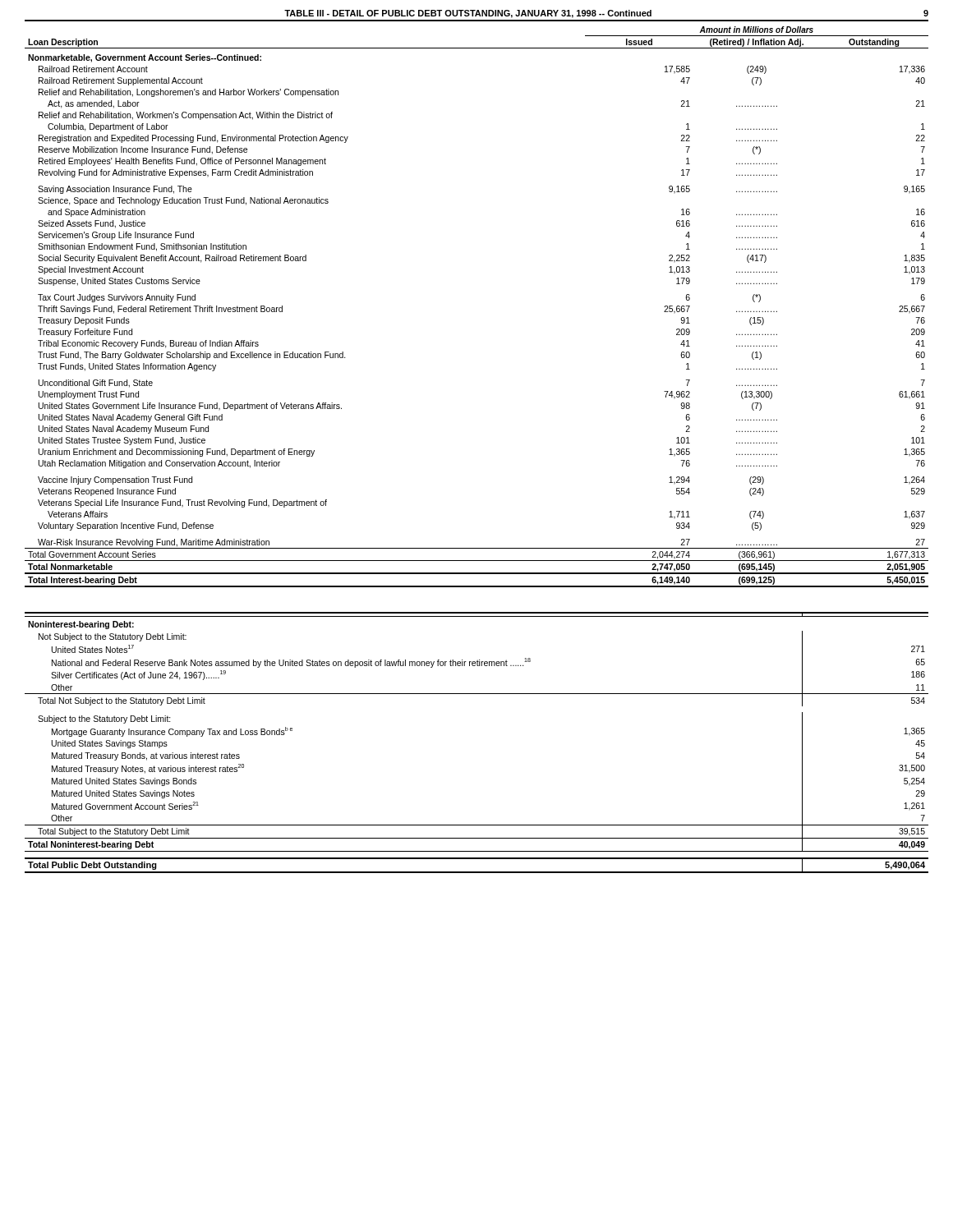Click on the table containing "Matured United States Savings Bonds"

[476, 742]
